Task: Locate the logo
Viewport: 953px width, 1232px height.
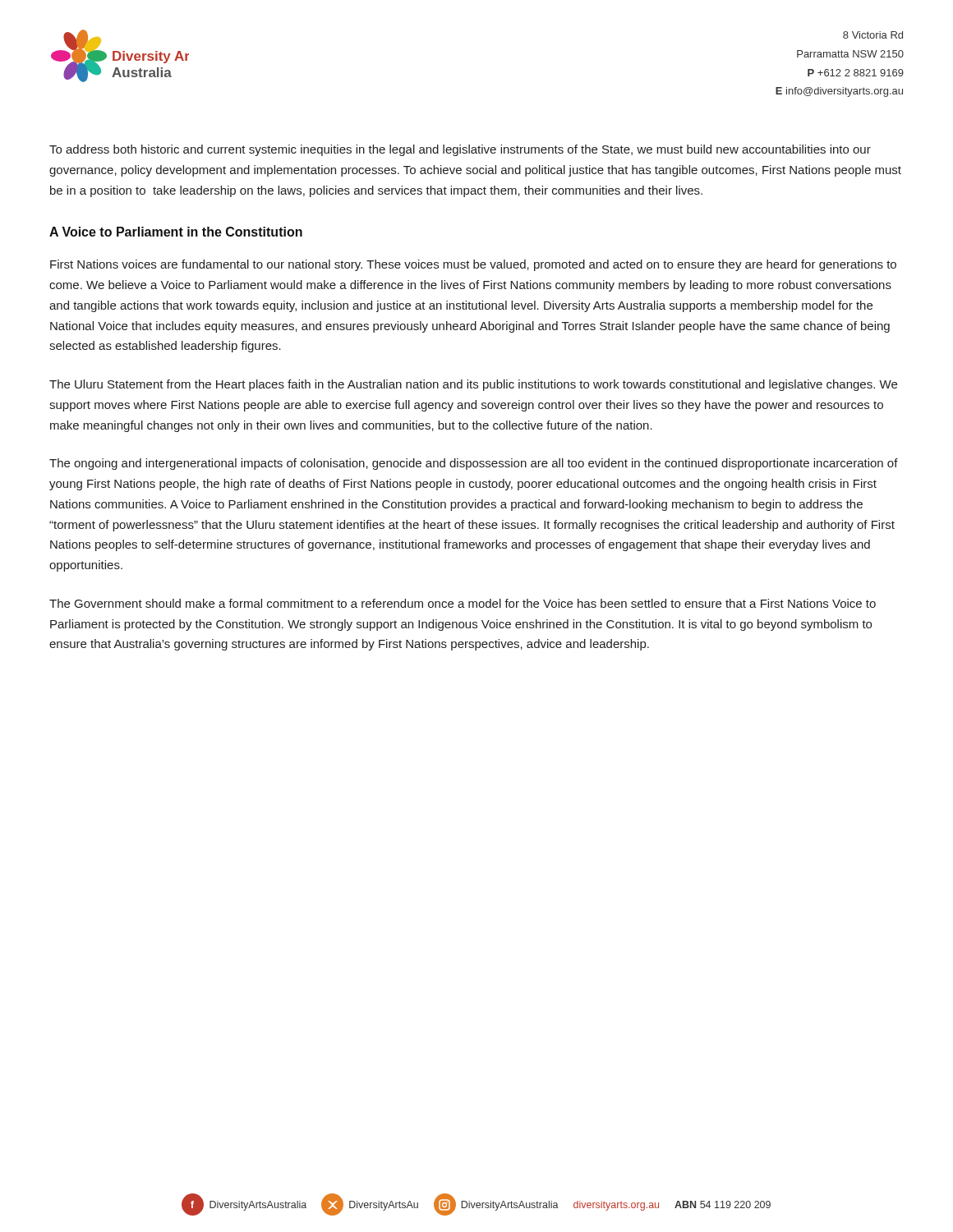Action: (x=119, y=63)
